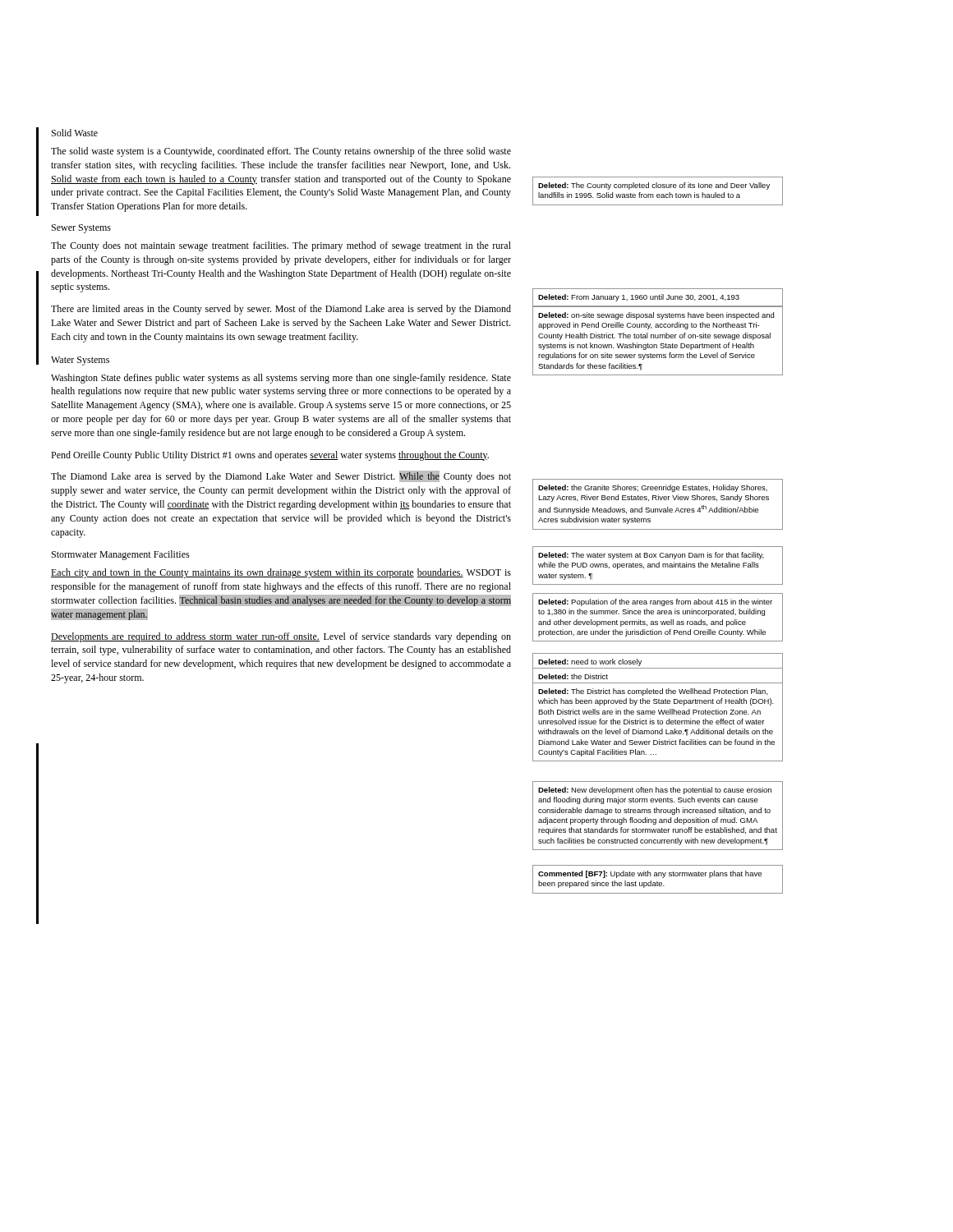Locate the block of text that opens with "Deleted: the Granite Shores; Greenridge Estates, Holiday"
953x1232 pixels.
tap(654, 504)
